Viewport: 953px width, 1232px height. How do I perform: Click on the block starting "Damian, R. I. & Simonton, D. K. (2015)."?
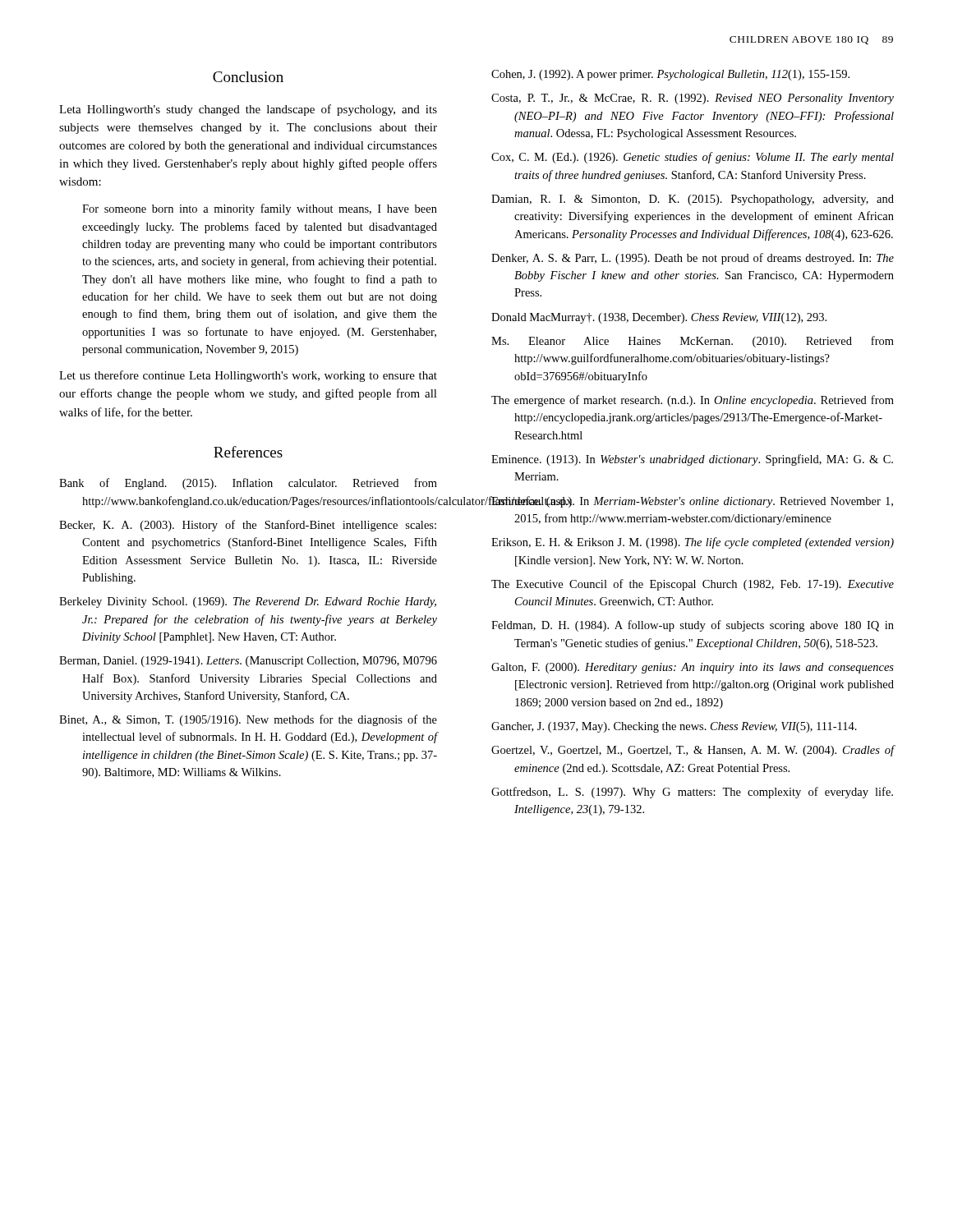[693, 216]
